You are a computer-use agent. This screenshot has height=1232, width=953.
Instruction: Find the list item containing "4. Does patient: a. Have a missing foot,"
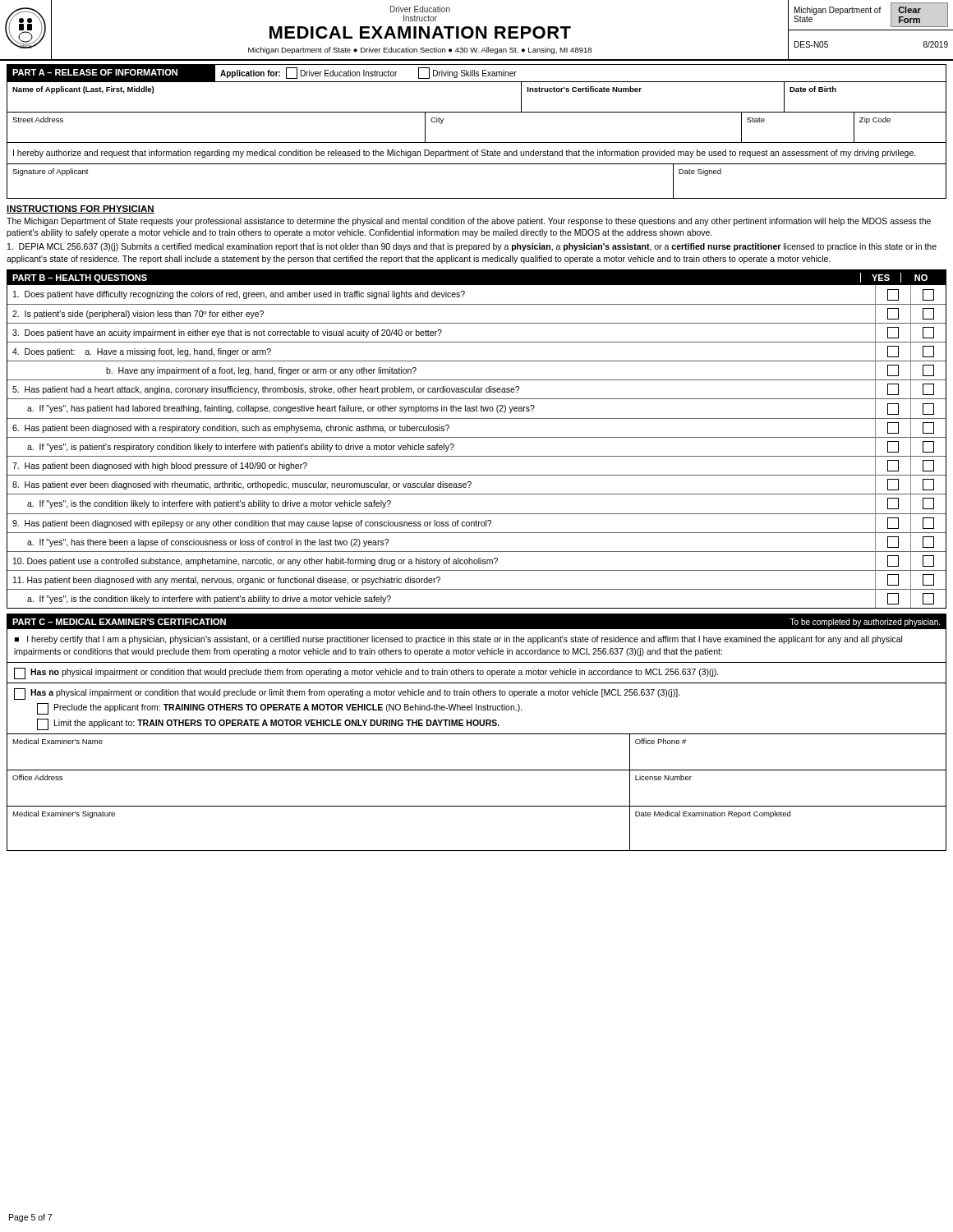coord(476,352)
